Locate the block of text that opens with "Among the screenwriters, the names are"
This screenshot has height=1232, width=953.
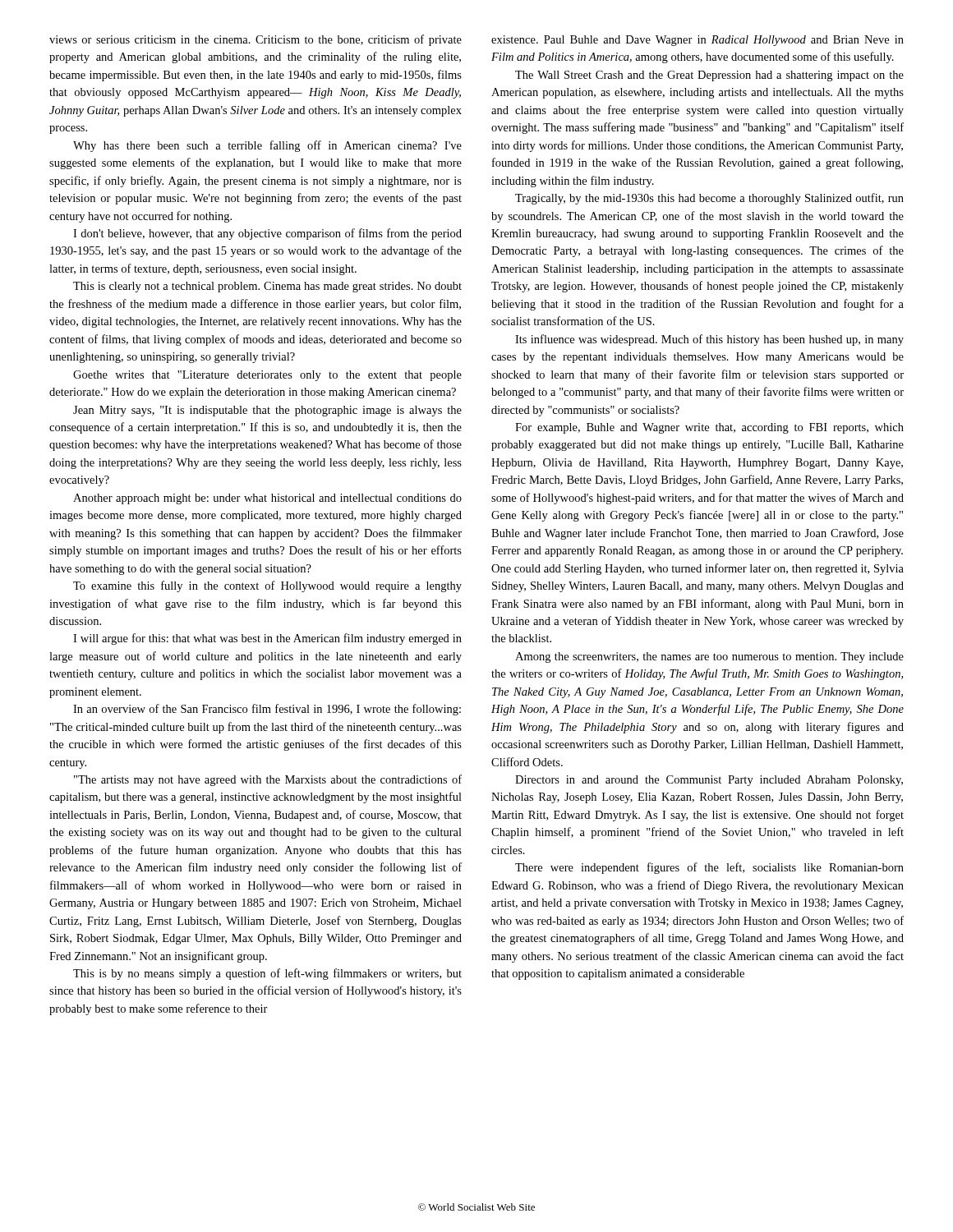tap(698, 710)
